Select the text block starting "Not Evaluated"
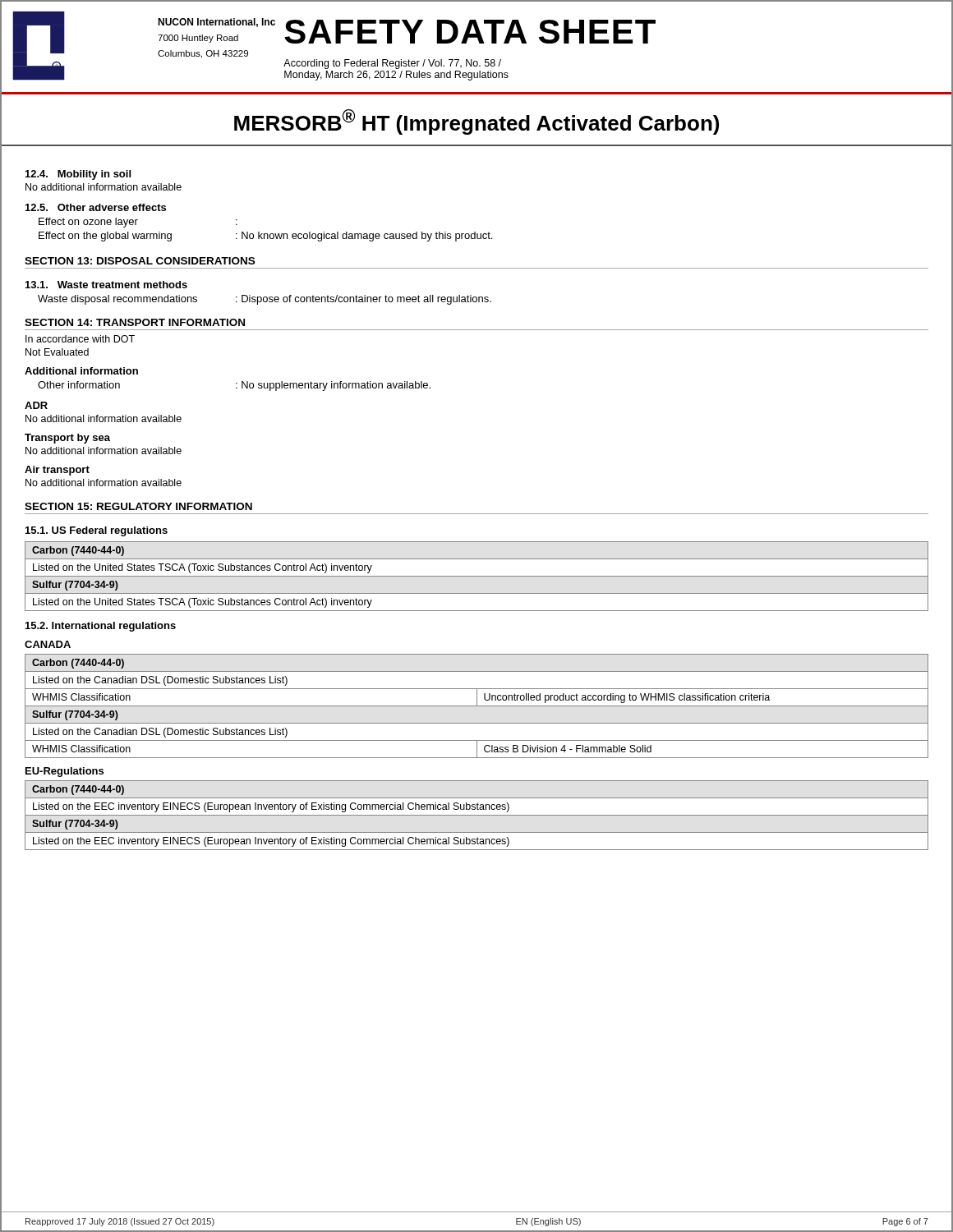 pos(57,352)
